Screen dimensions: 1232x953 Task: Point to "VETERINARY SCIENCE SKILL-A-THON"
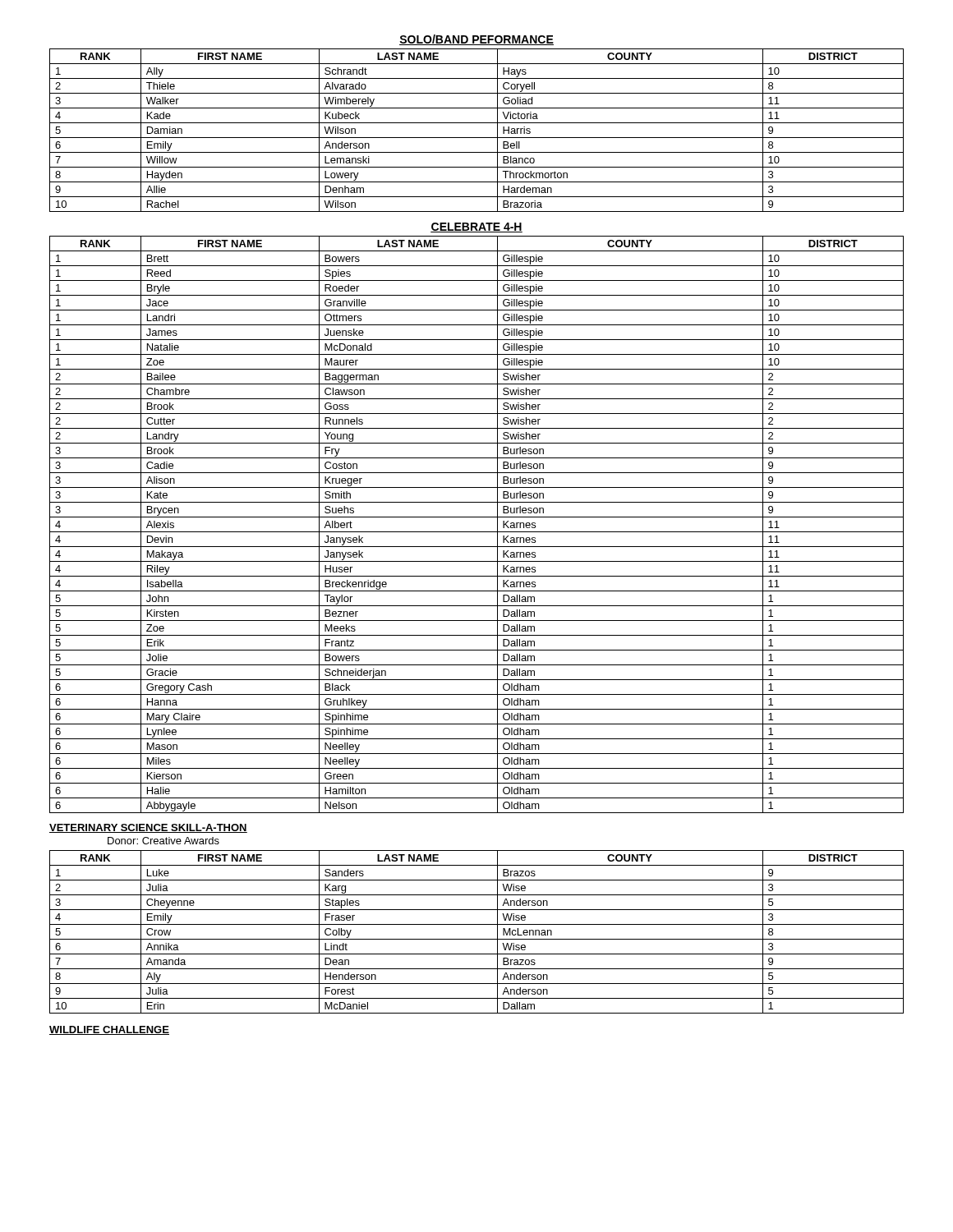(148, 828)
